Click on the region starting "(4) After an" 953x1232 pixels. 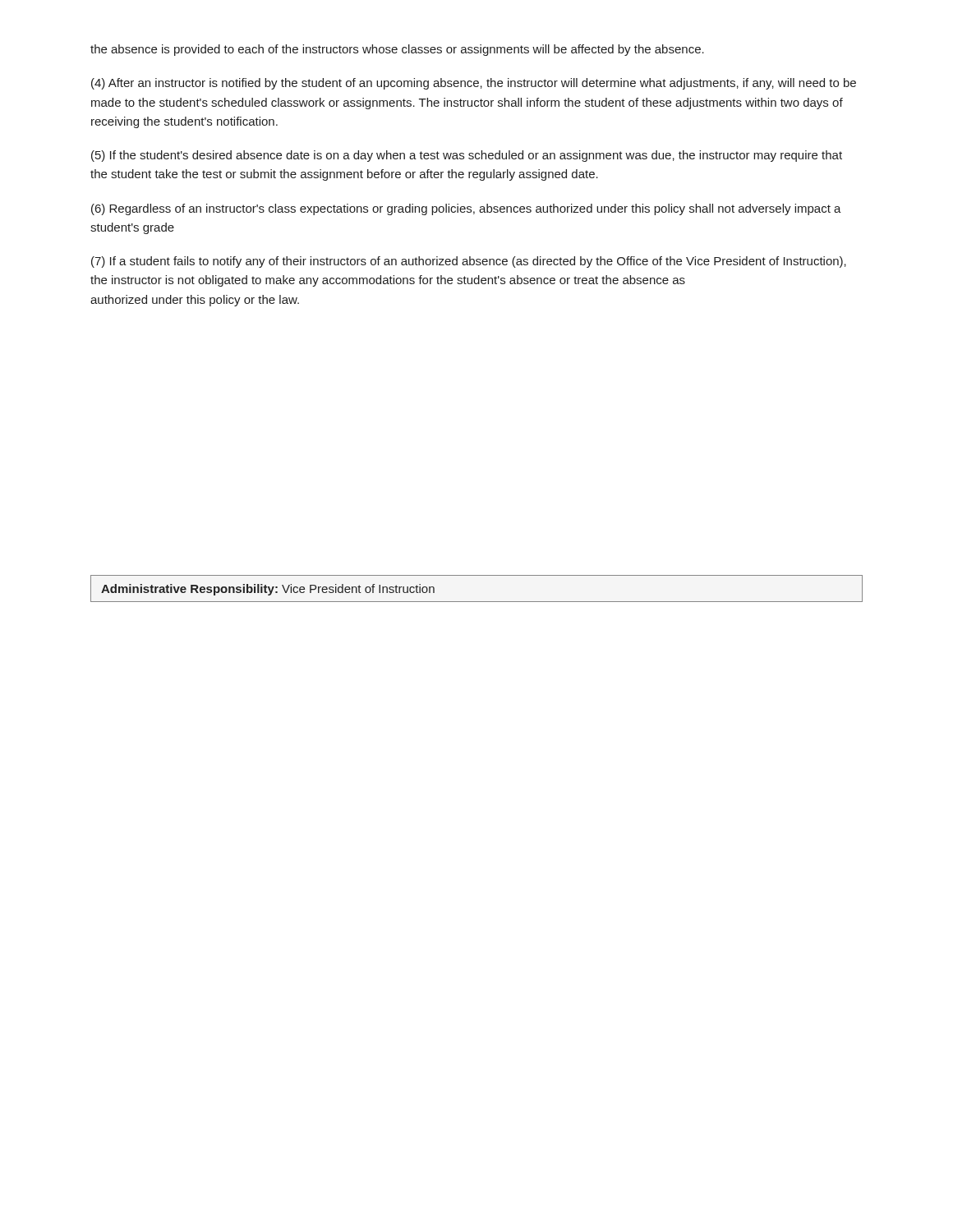click(473, 102)
